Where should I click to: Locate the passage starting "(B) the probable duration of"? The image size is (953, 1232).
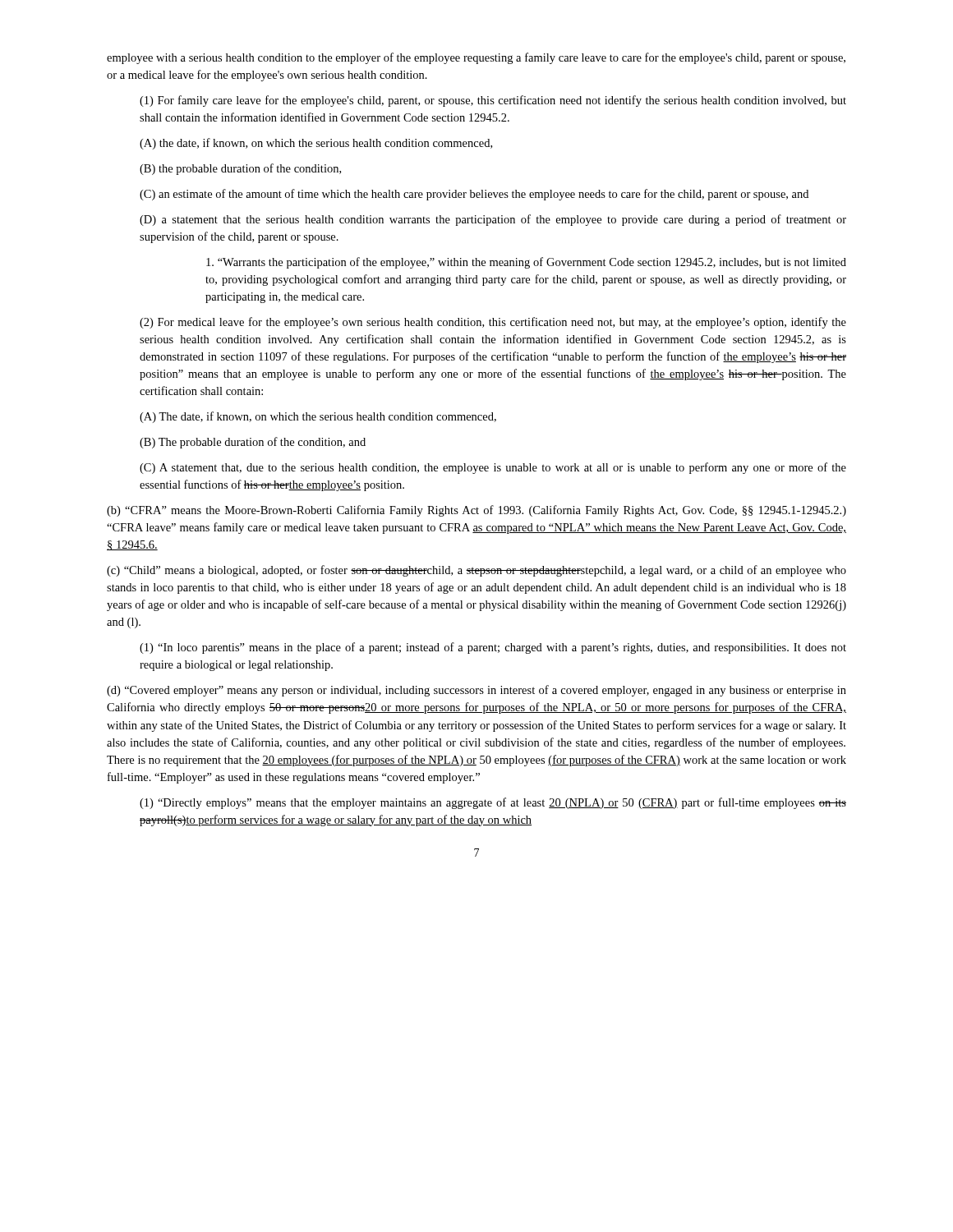point(241,168)
